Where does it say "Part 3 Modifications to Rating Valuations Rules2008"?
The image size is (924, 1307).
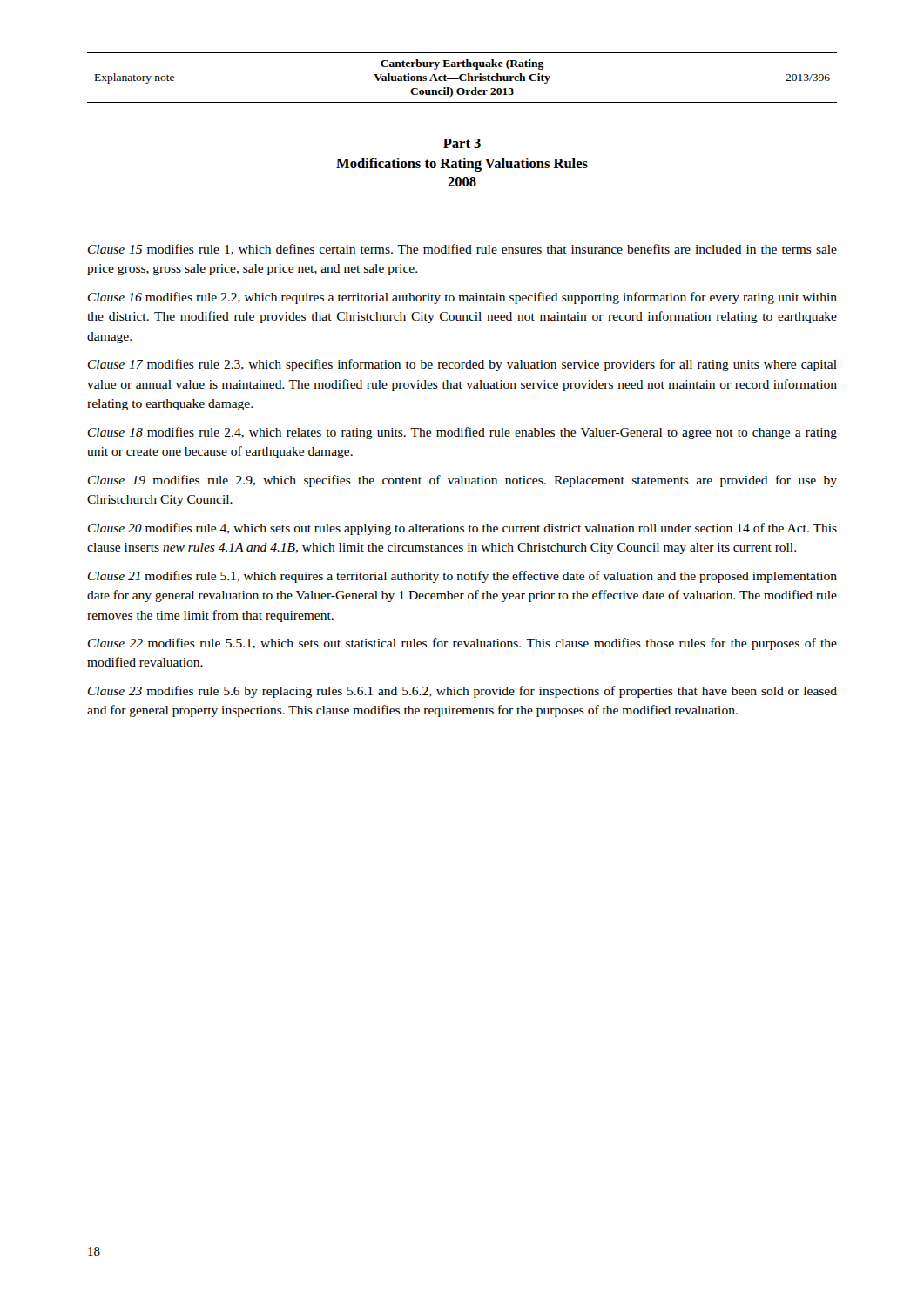point(462,163)
